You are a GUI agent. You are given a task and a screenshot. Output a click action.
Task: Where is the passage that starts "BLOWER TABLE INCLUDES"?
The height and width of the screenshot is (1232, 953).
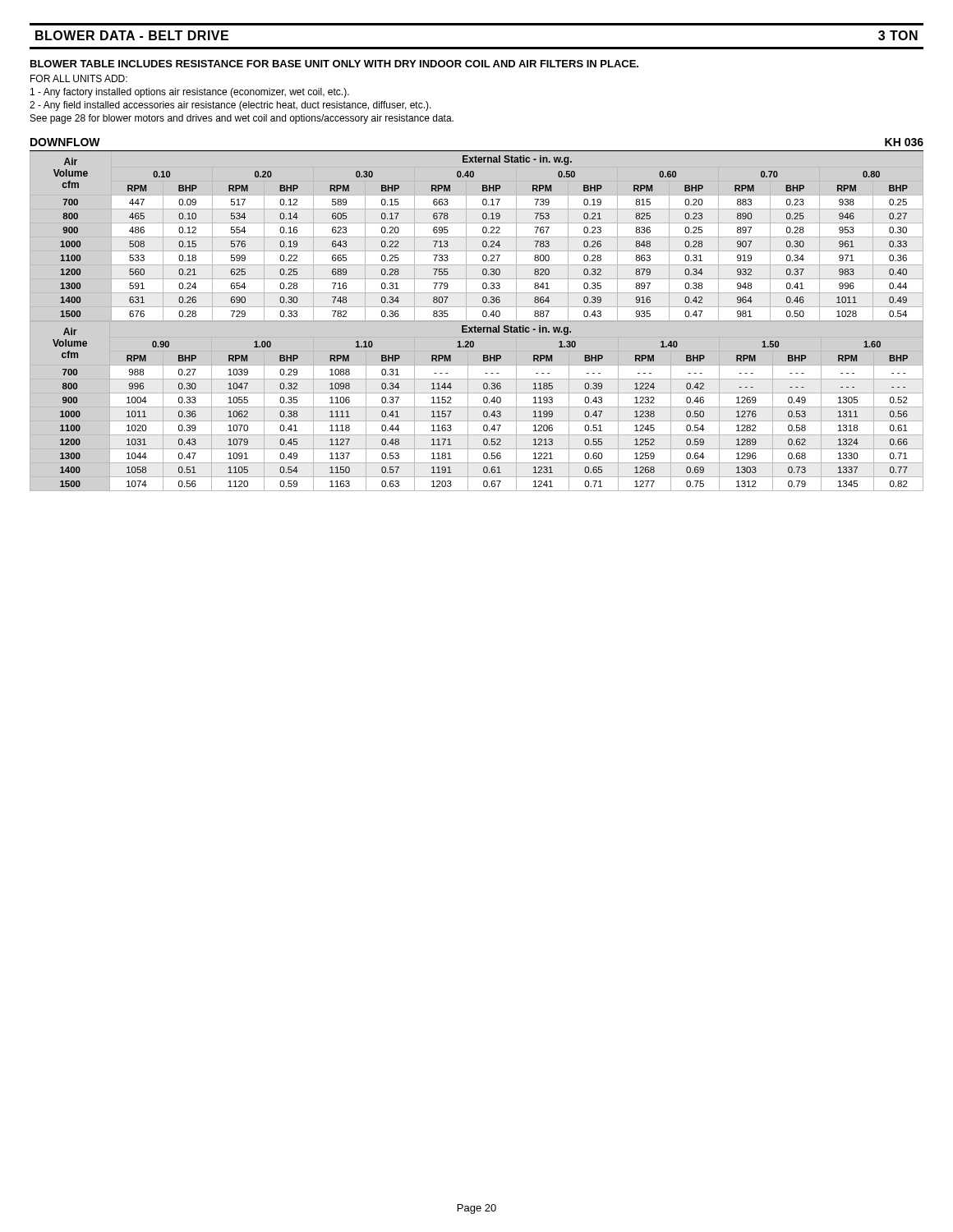coord(334,64)
